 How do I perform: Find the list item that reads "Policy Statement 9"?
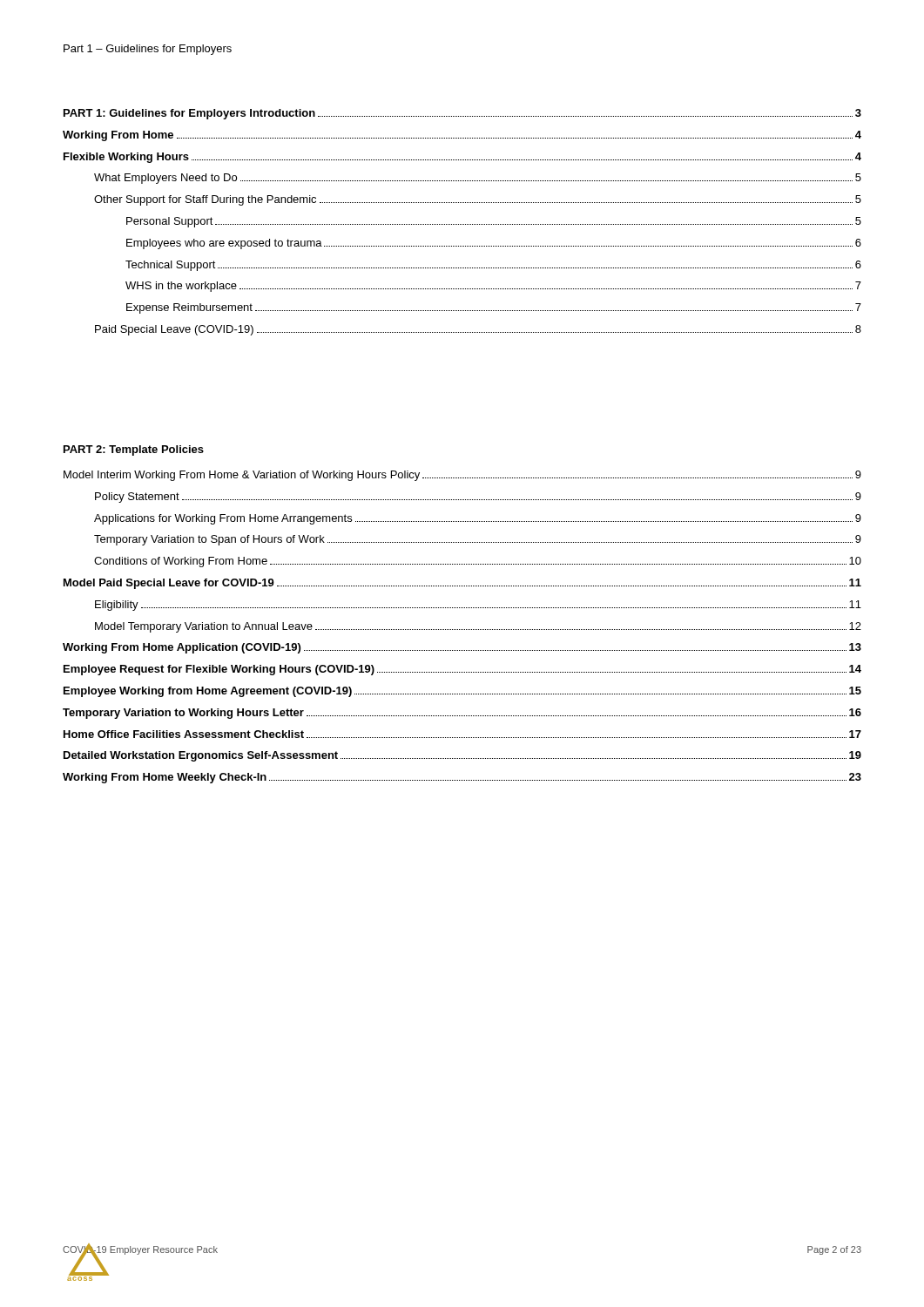tap(478, 497)
